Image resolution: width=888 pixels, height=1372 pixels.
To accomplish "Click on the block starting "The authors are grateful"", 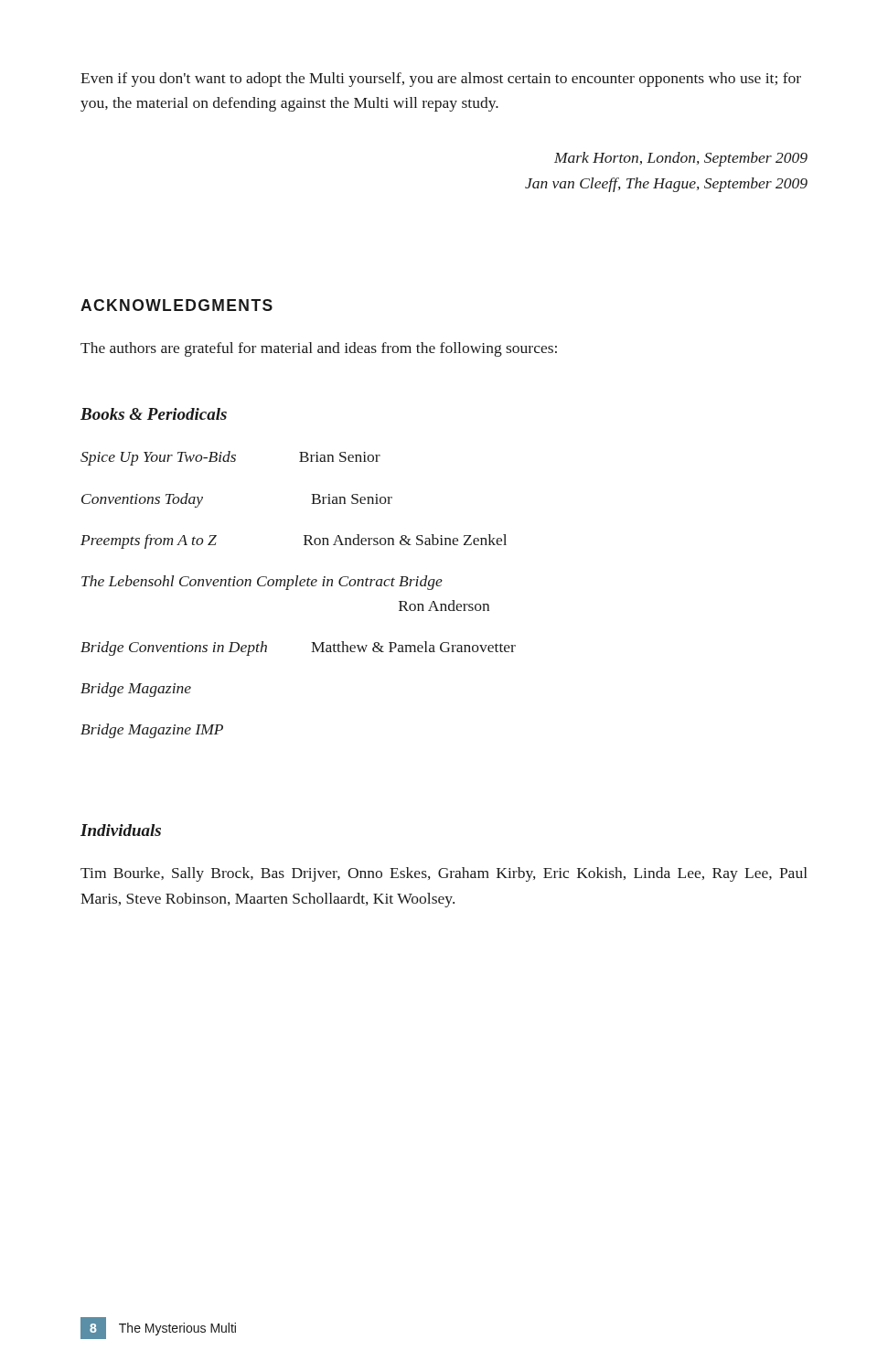I will point(444,348).
